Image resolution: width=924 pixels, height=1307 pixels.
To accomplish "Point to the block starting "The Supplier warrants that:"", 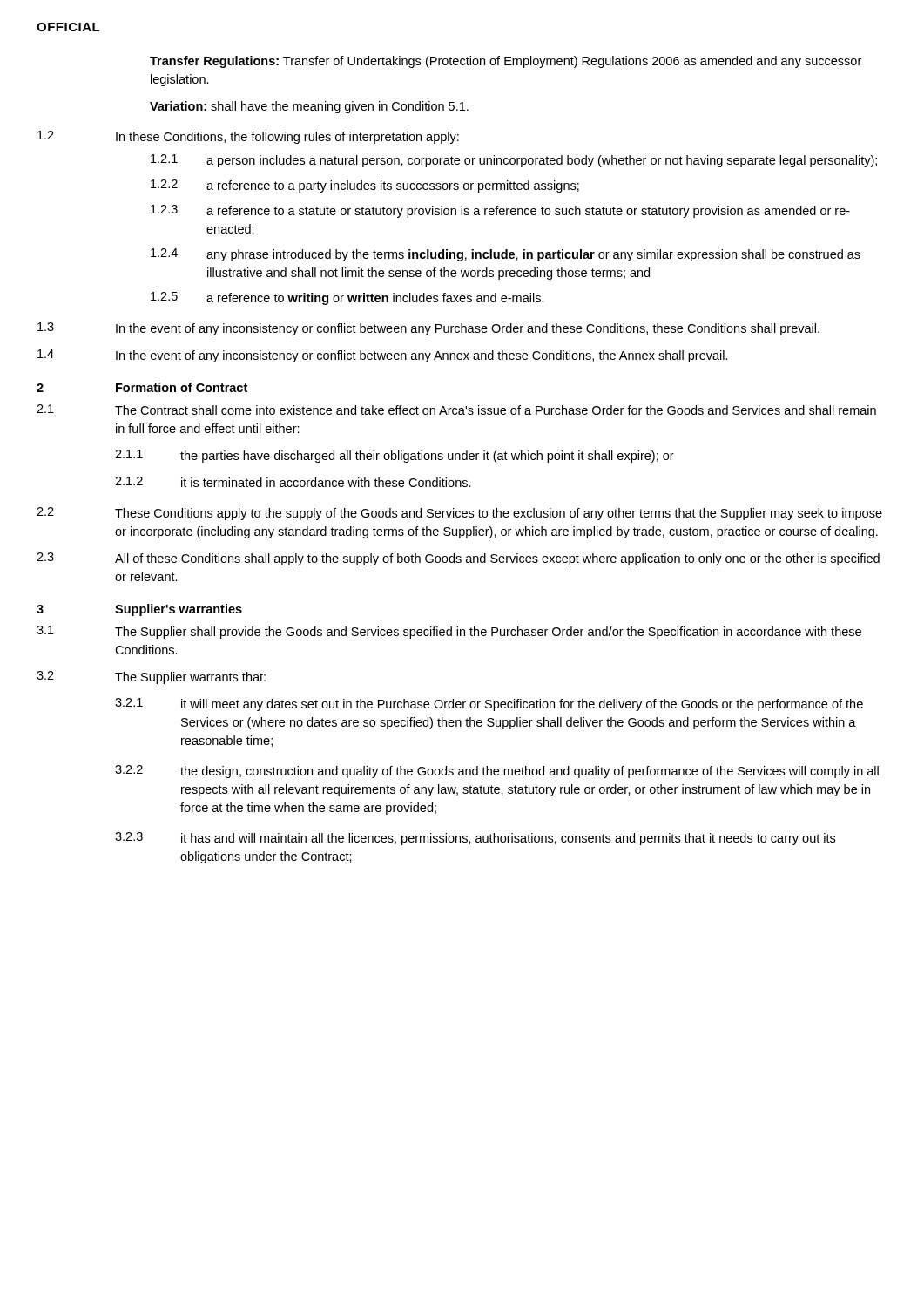I will pos(191,677).
